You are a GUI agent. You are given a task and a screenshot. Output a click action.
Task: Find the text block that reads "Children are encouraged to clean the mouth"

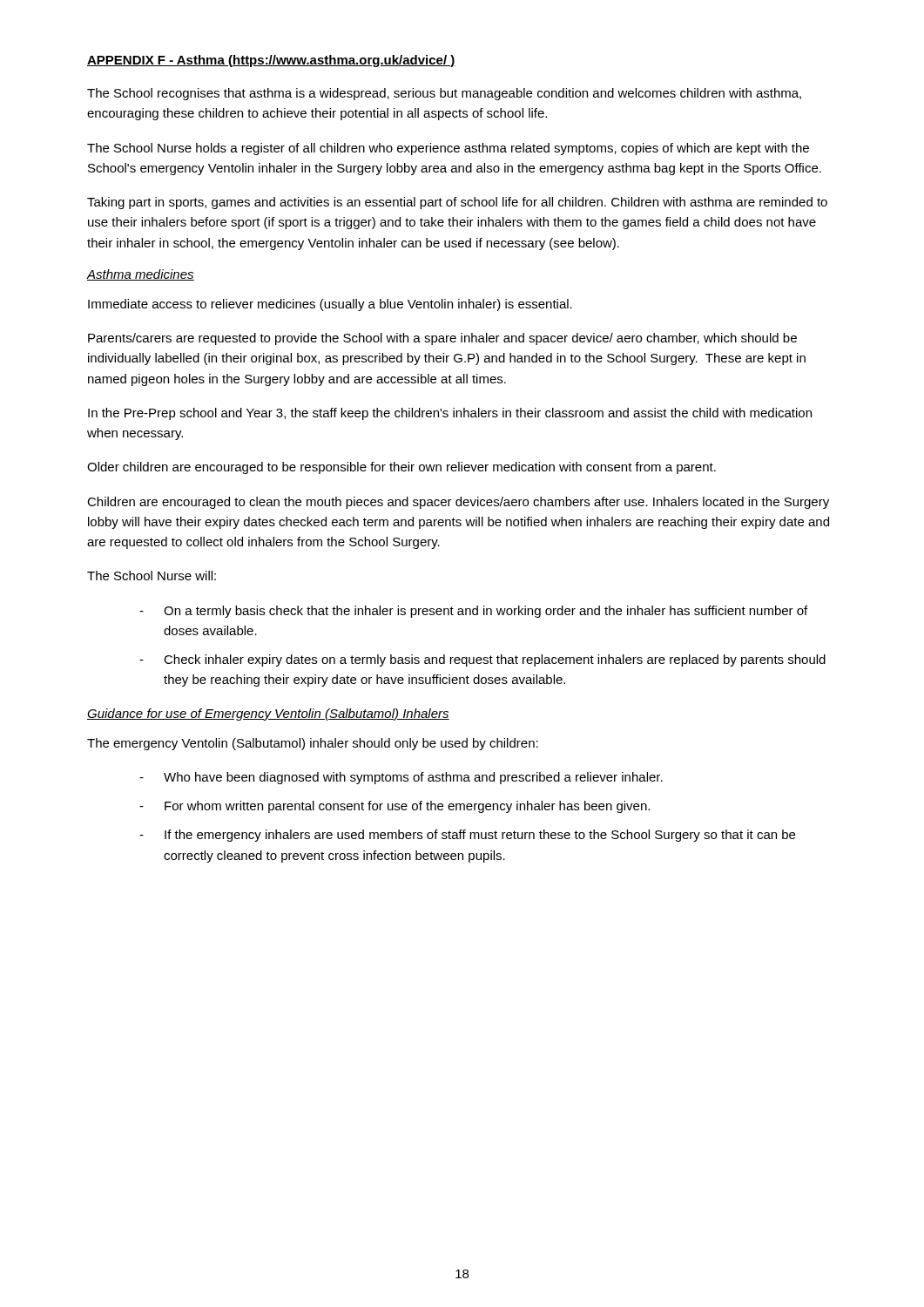459,521
